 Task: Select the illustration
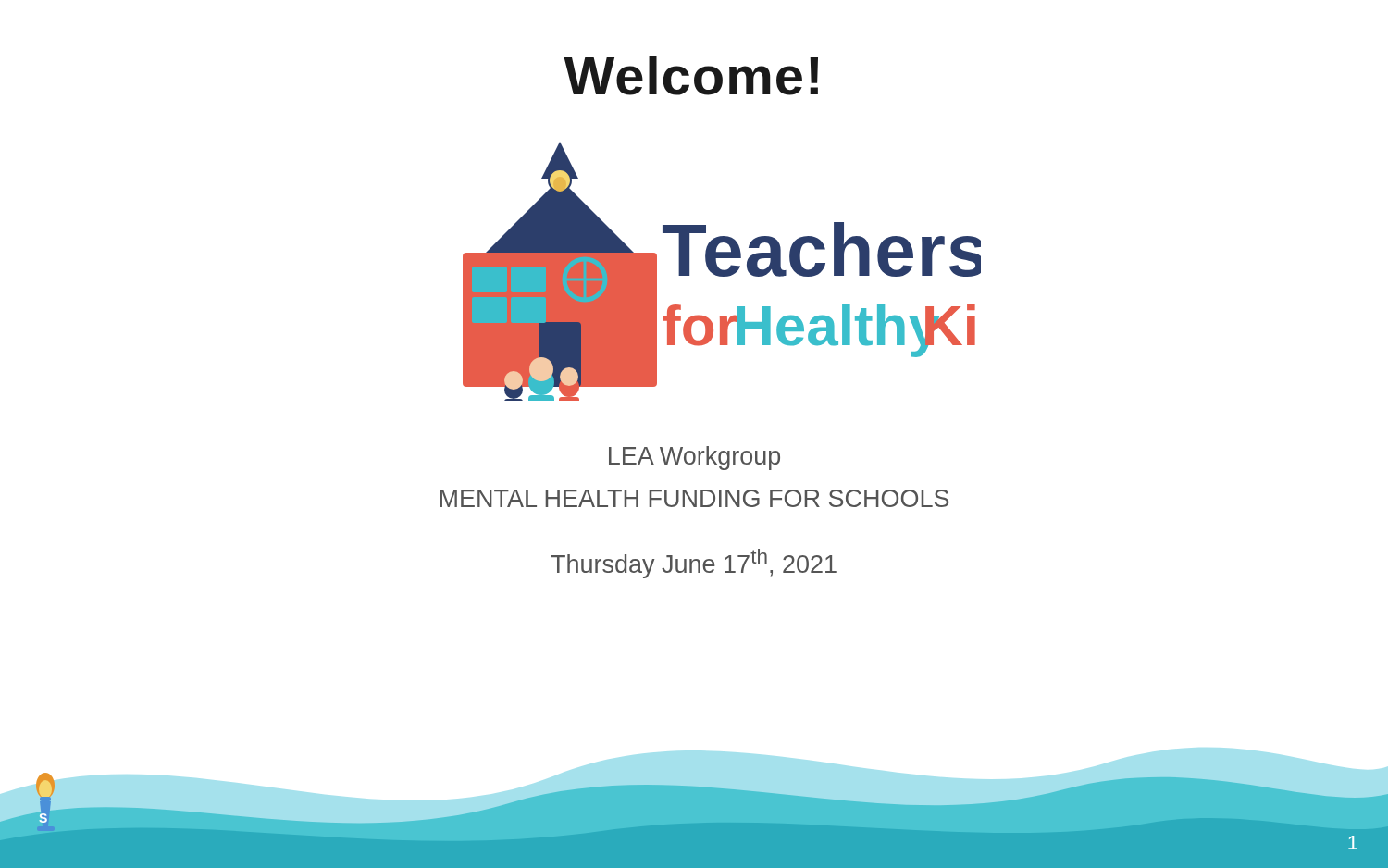click(x=694, y=789)
